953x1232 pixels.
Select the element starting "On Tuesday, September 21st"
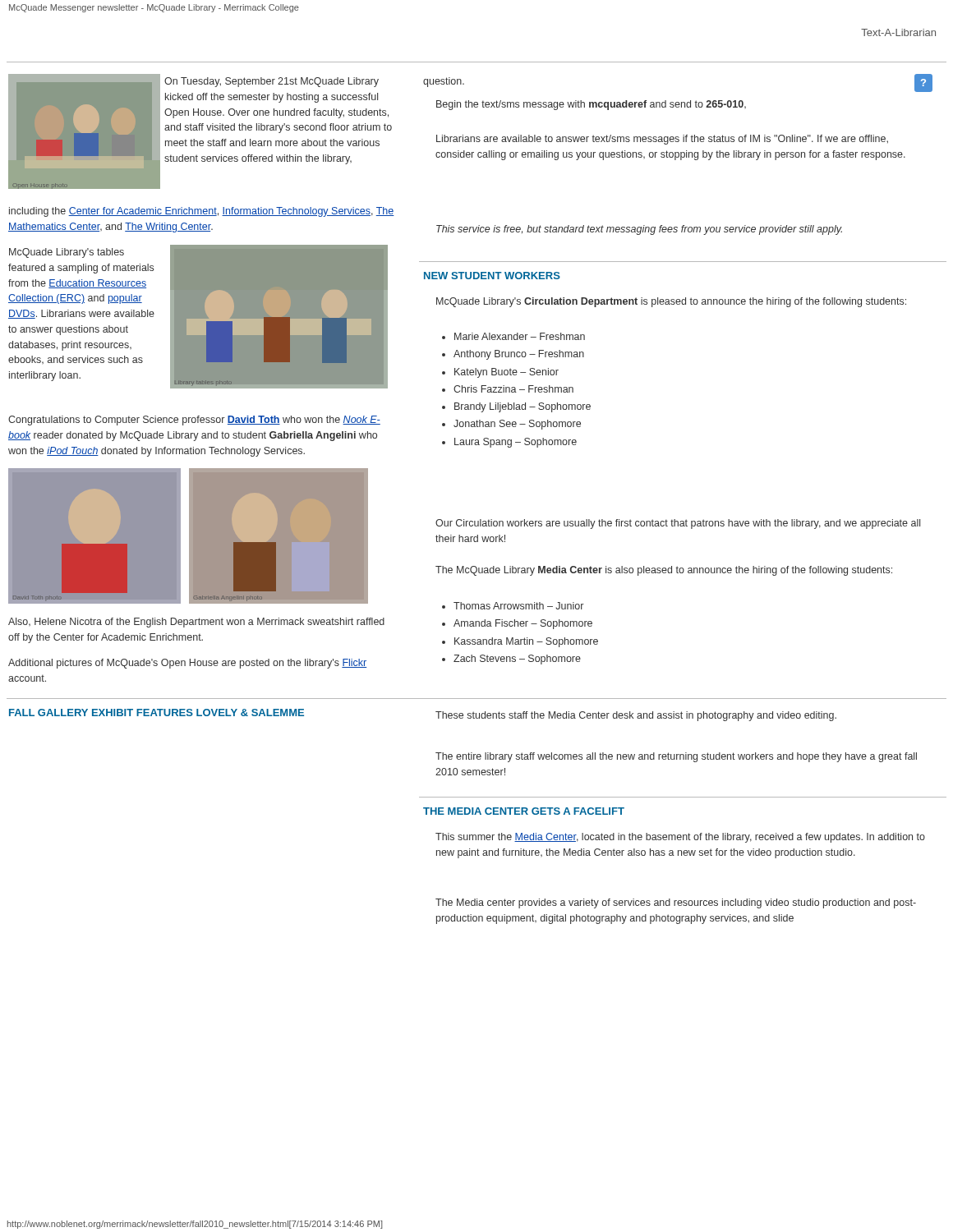click(x=278, y=120)
